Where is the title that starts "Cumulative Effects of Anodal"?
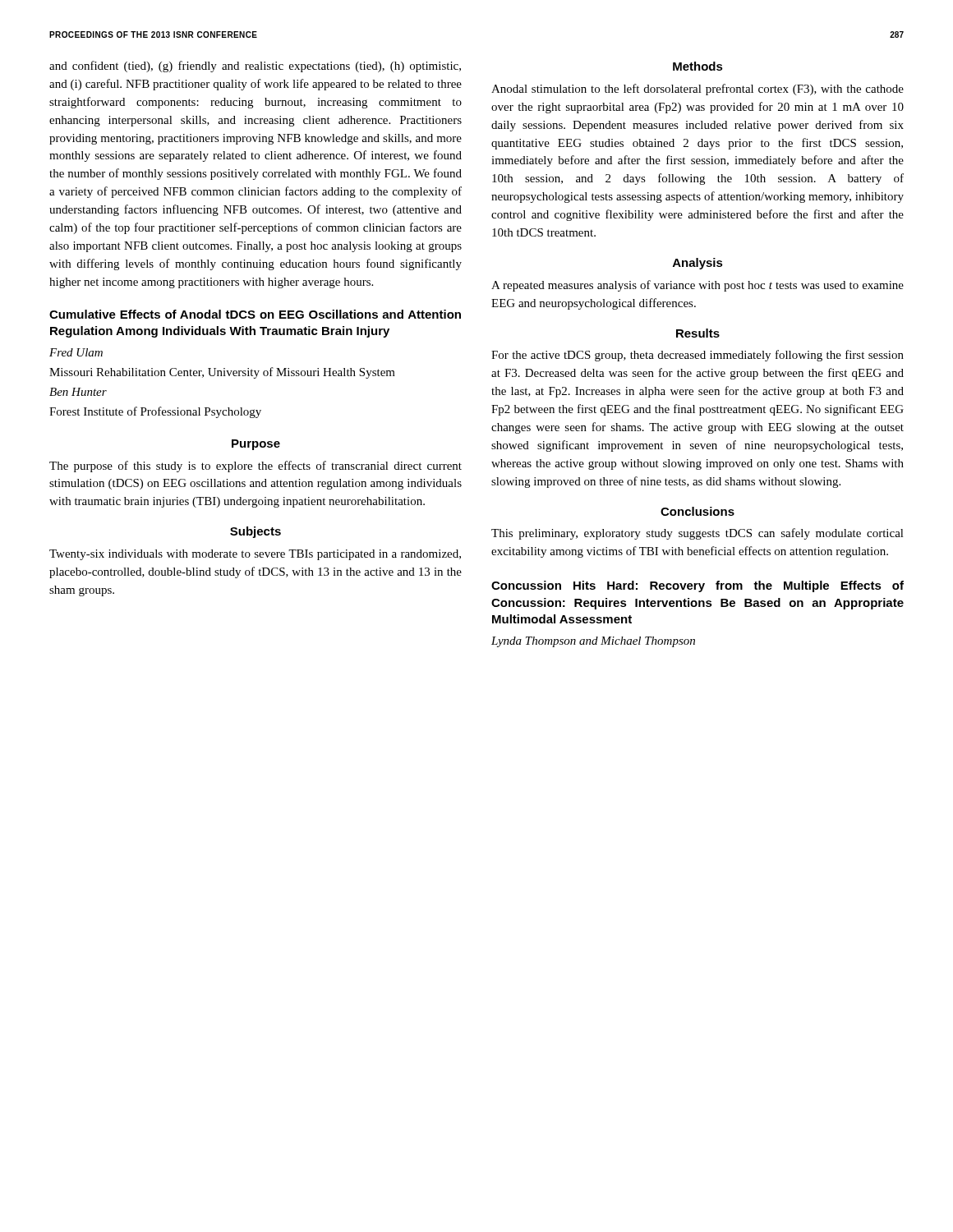953x1232 pixels. (x=255, y=322)
